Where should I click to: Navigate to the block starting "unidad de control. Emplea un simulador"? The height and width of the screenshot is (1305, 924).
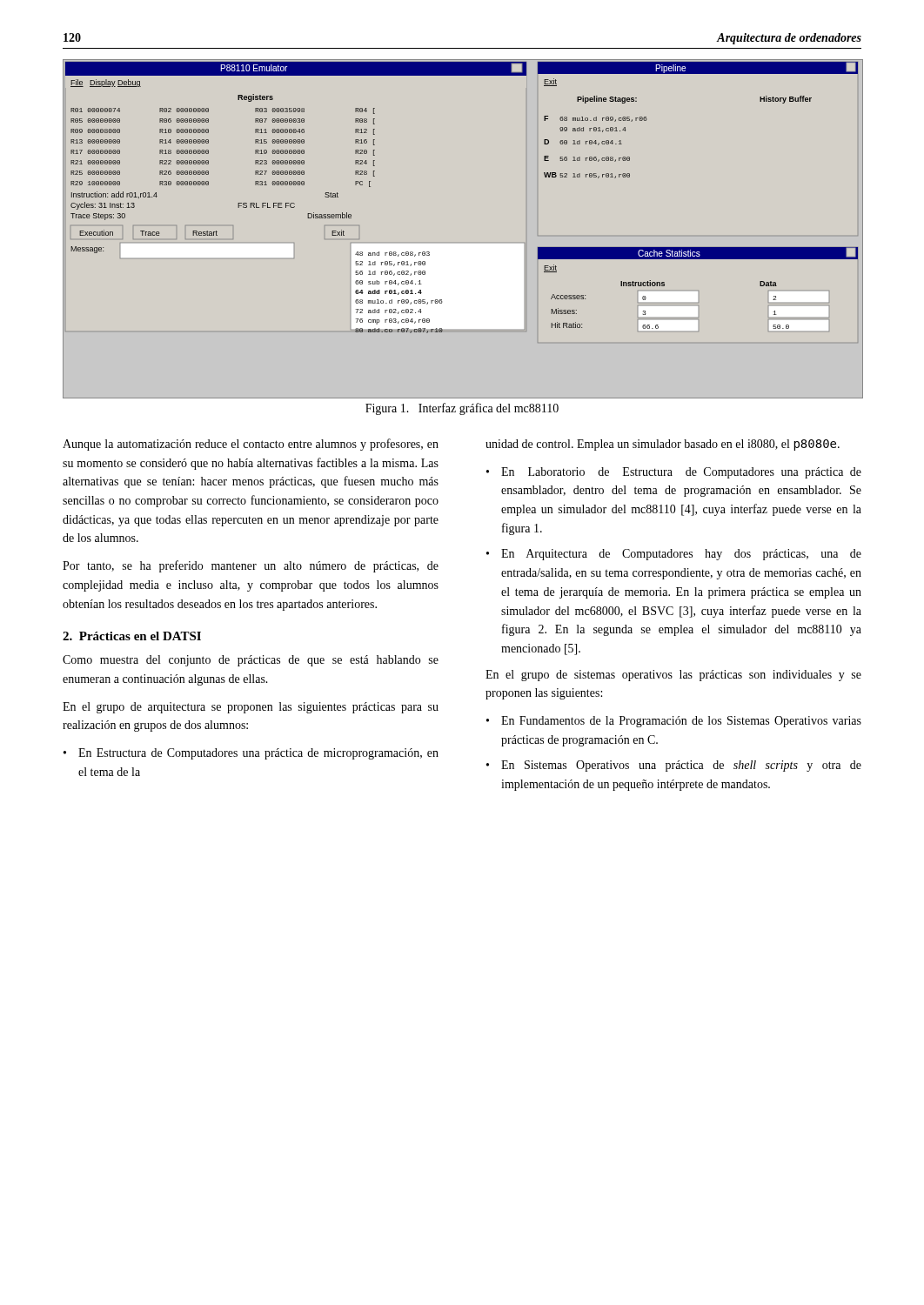(663, 444)
